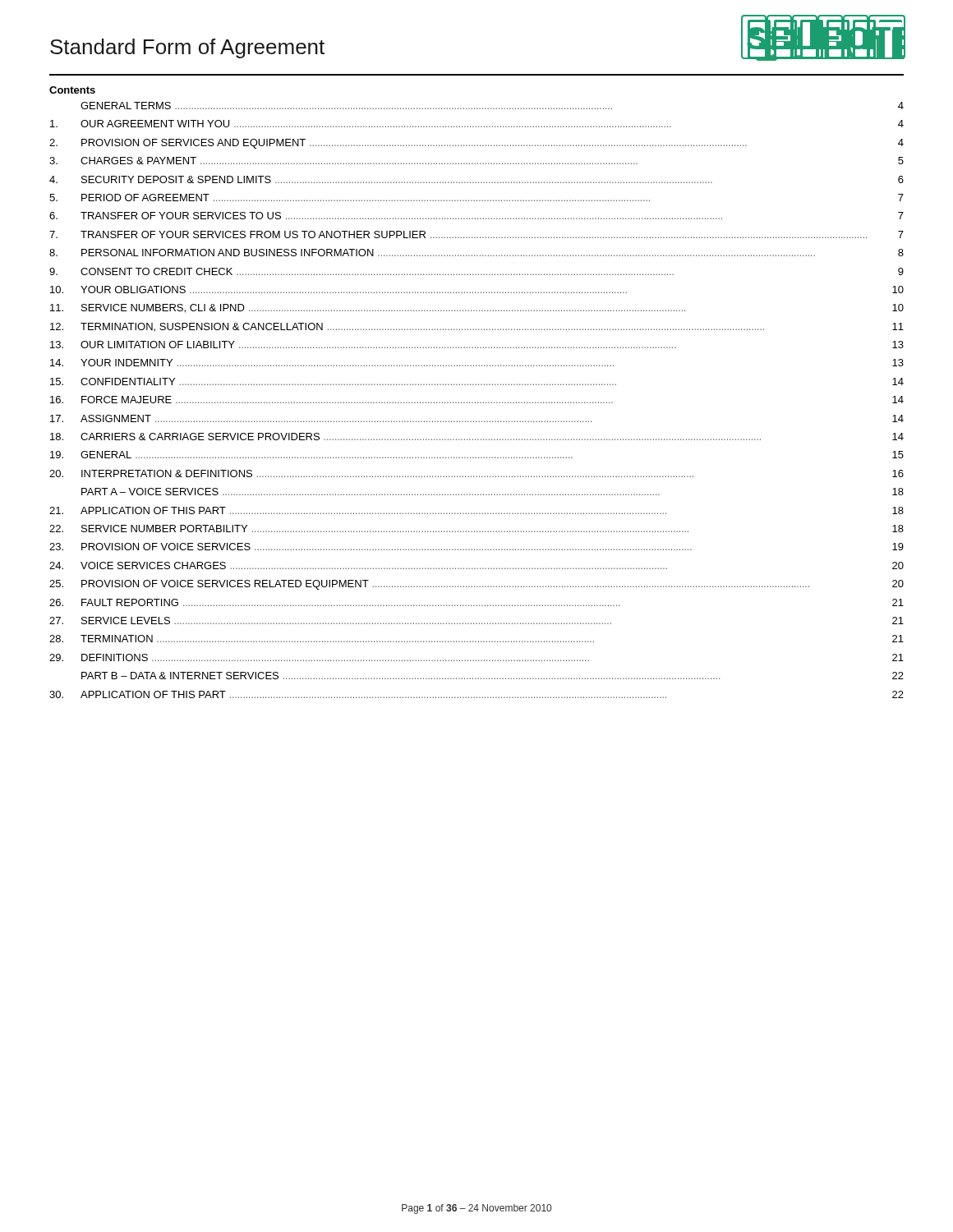Image resolution: width=953 pixels, height=1232 pixels.
Task: Find the text starting "14. YOUR INDEMNITY"
Action: point(476,364)
